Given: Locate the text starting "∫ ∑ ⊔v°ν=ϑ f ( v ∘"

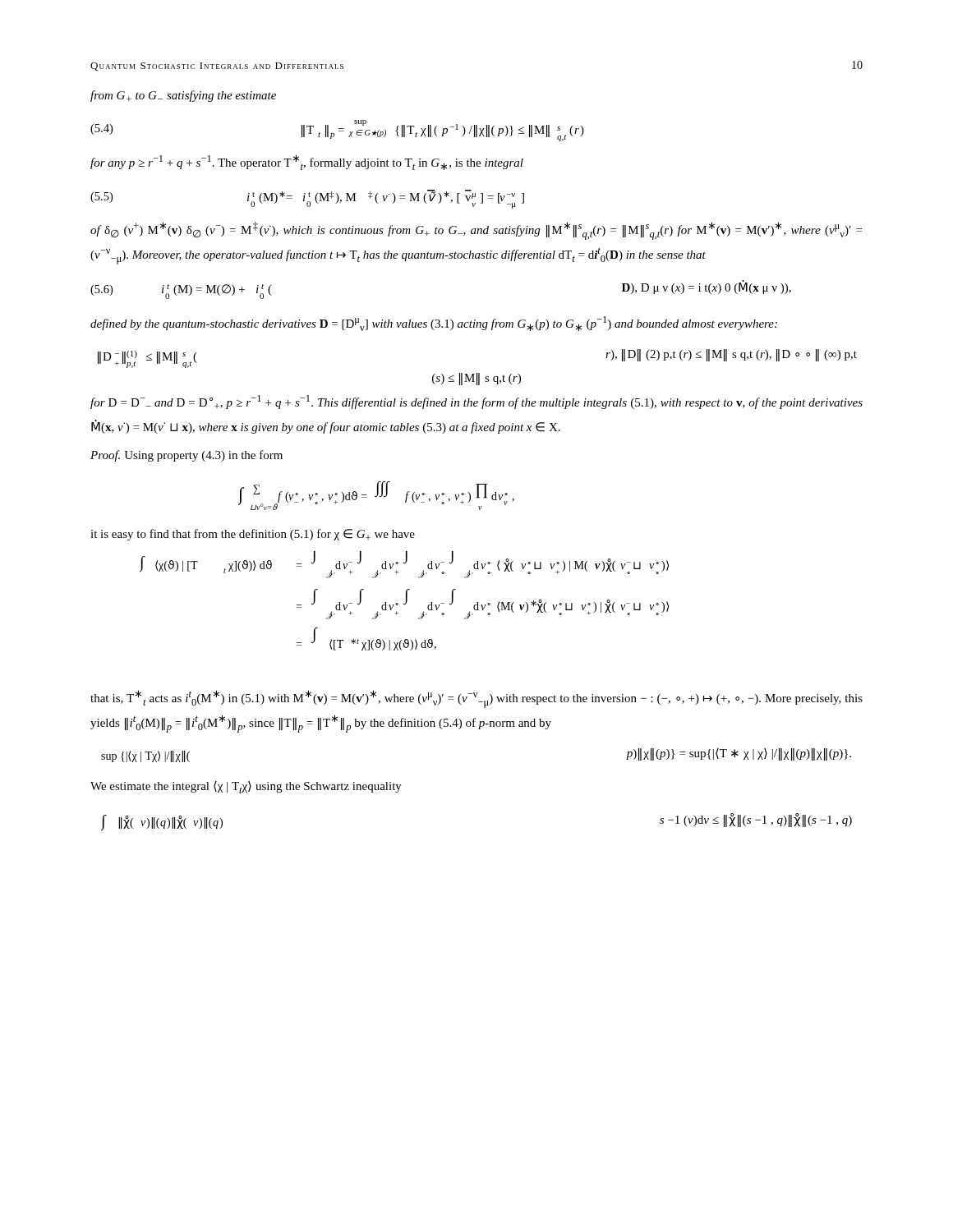Looking at the screenshot, I should pos(476,494).
